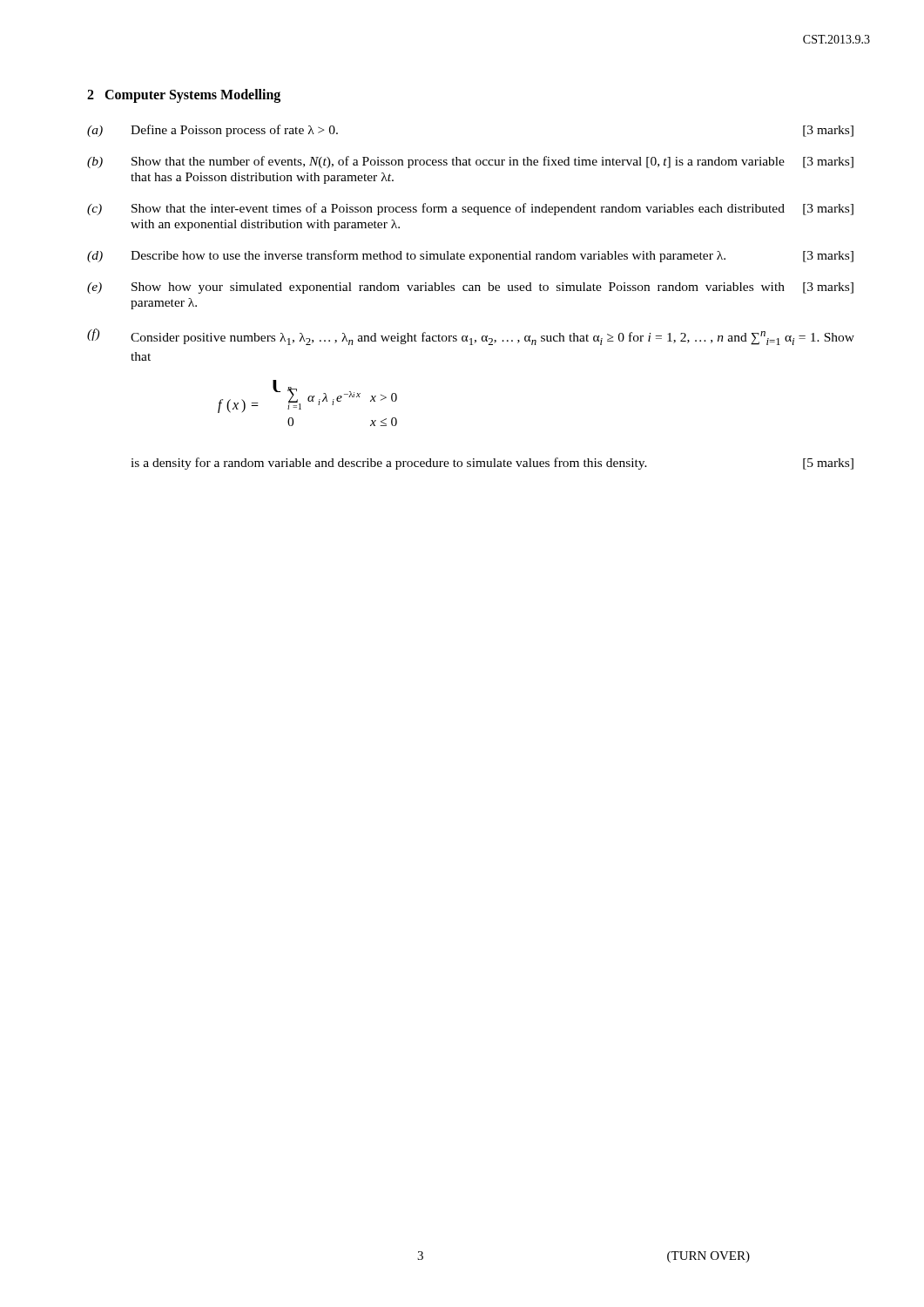
Task: Find the block starting "(a) Define a Poisson process of"
Action: (237, 130)
